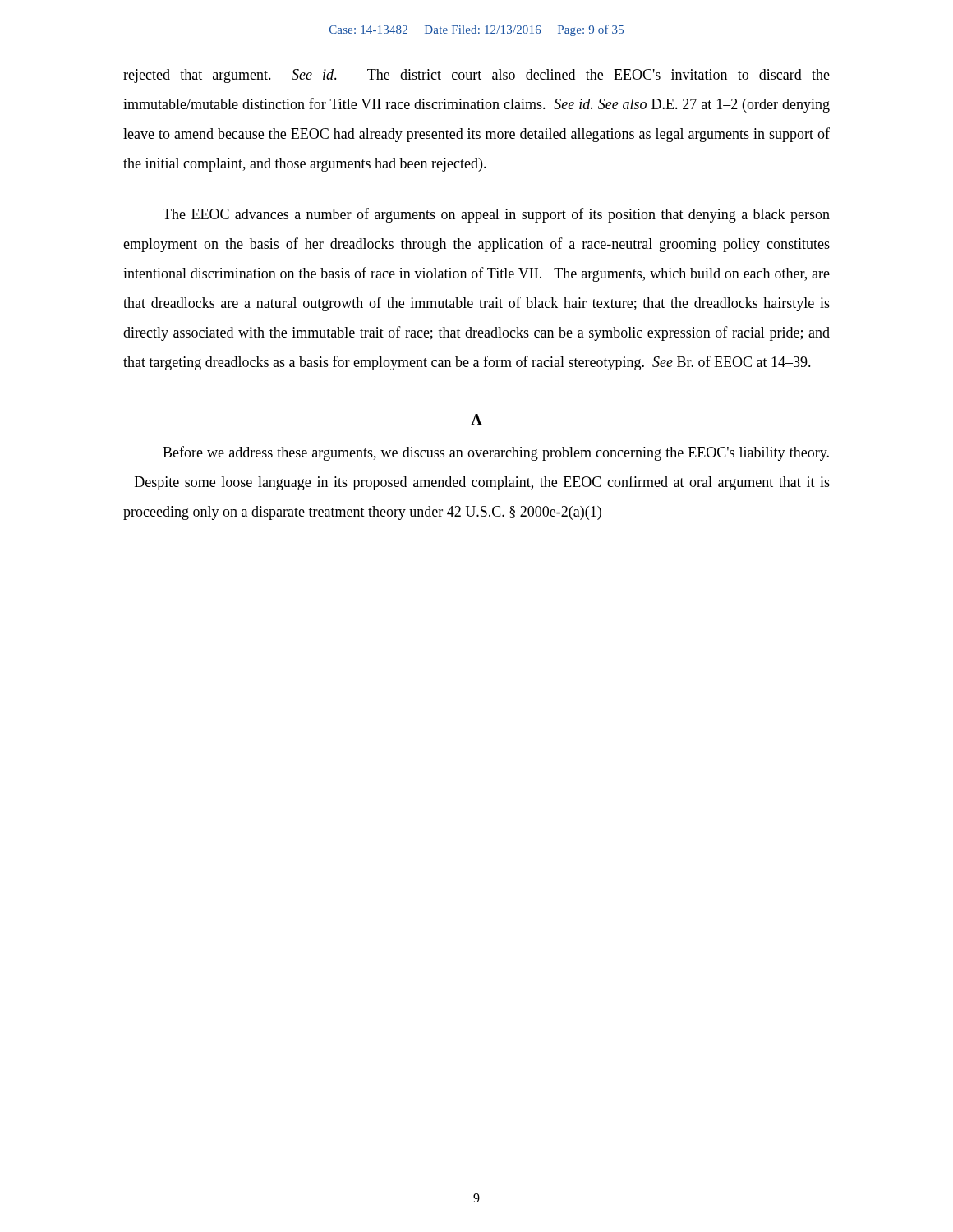Where is the passage that starts "The EEOC advances a number of arguments"?

(x=476, y=288)
